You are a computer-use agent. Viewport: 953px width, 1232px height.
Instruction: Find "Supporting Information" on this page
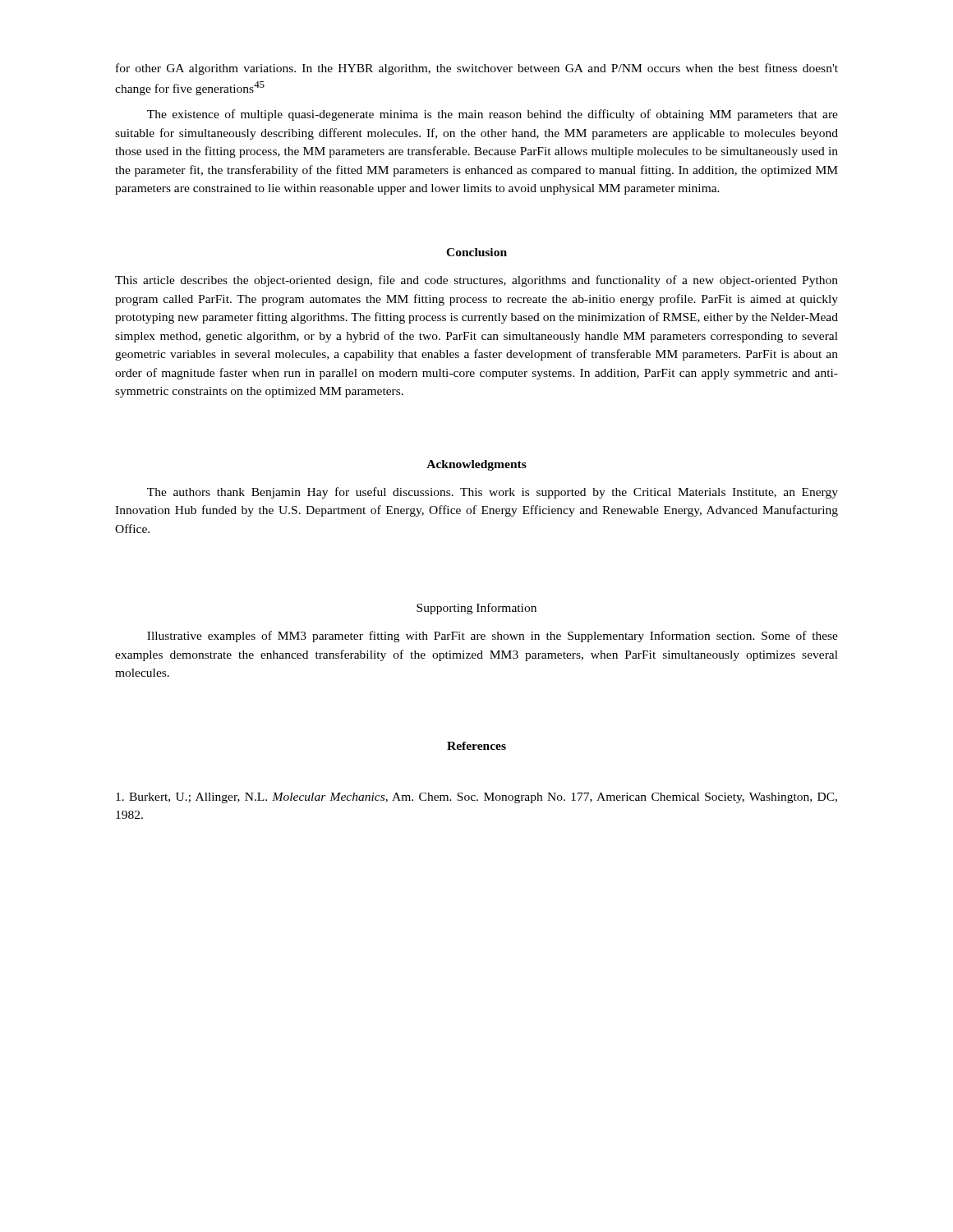[x=476, y=607]
